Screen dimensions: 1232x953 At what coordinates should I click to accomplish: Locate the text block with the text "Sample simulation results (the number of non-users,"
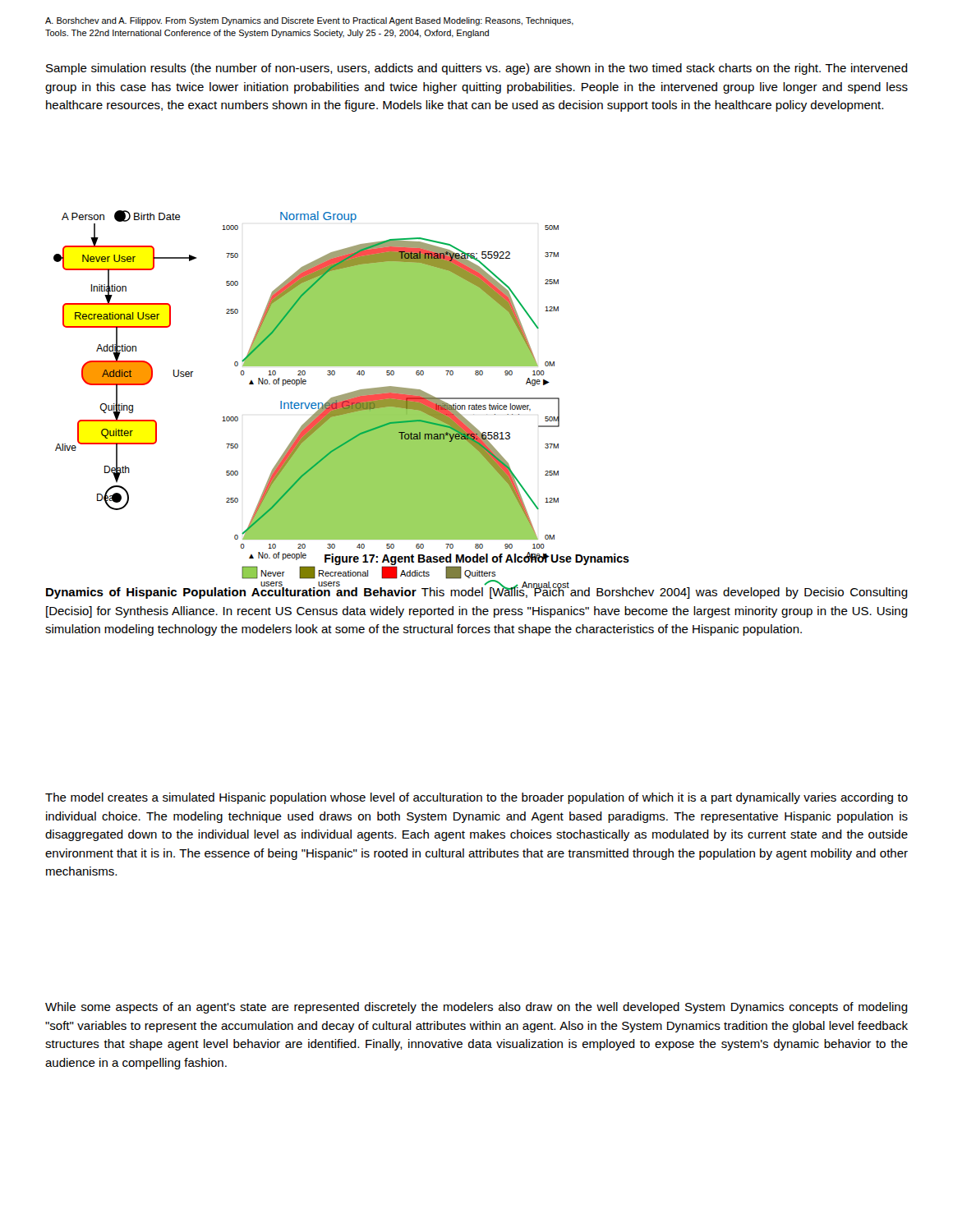(x=476, y=86)
